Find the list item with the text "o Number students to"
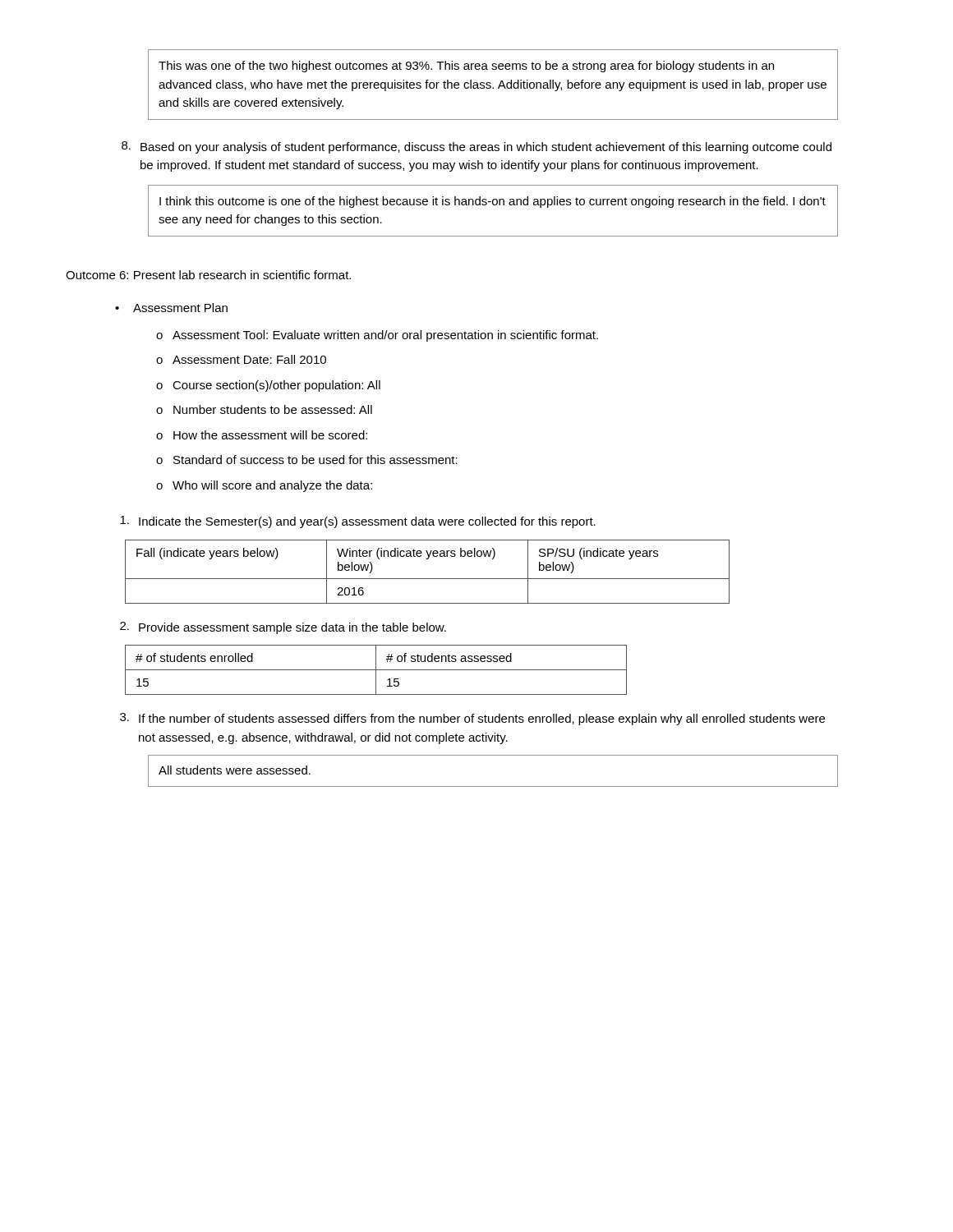This screenshot has width=953, height=1232. pos(264,410)
